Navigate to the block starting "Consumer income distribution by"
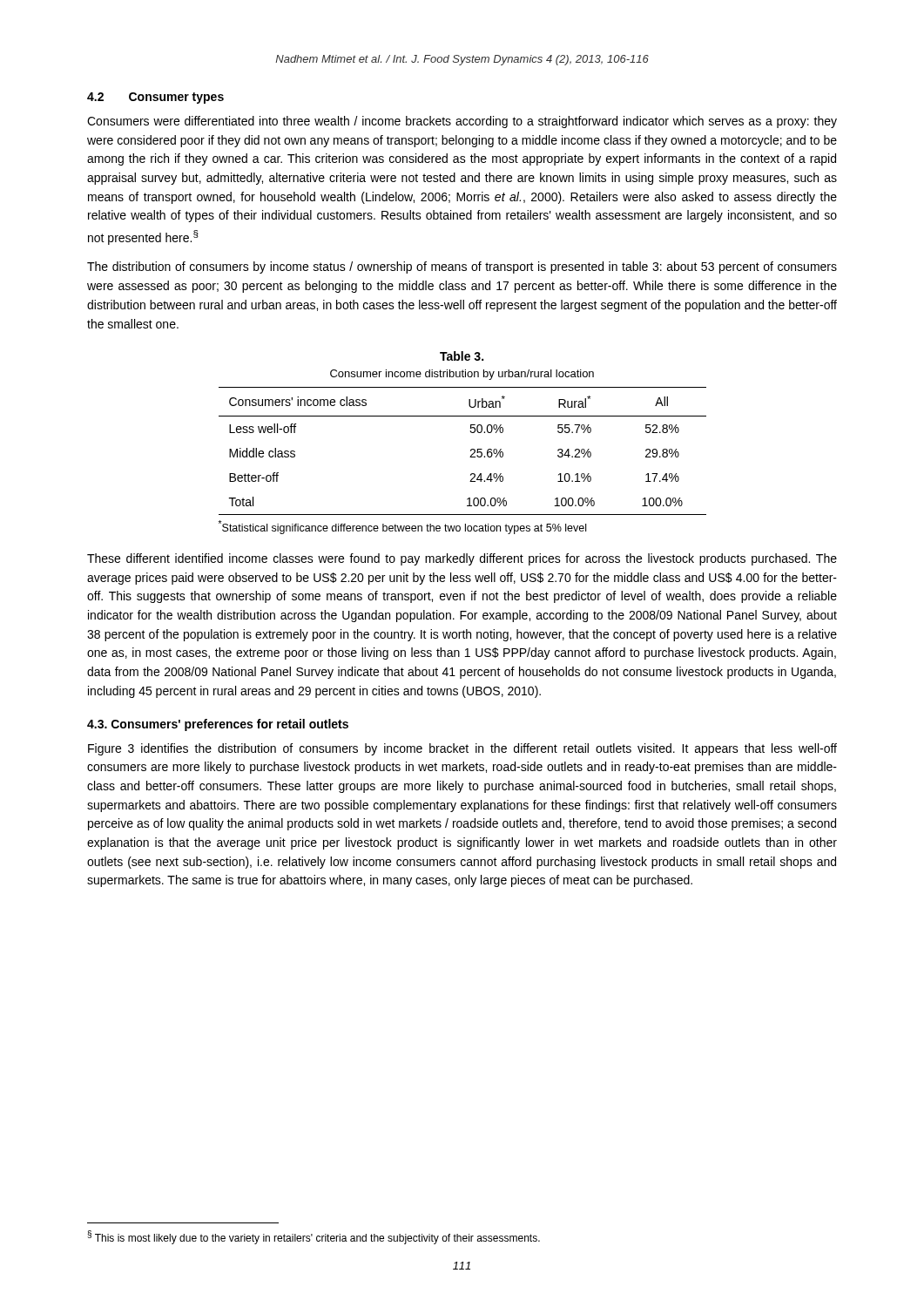Screen dimensions: 1307x924 [x=462, y=374]
